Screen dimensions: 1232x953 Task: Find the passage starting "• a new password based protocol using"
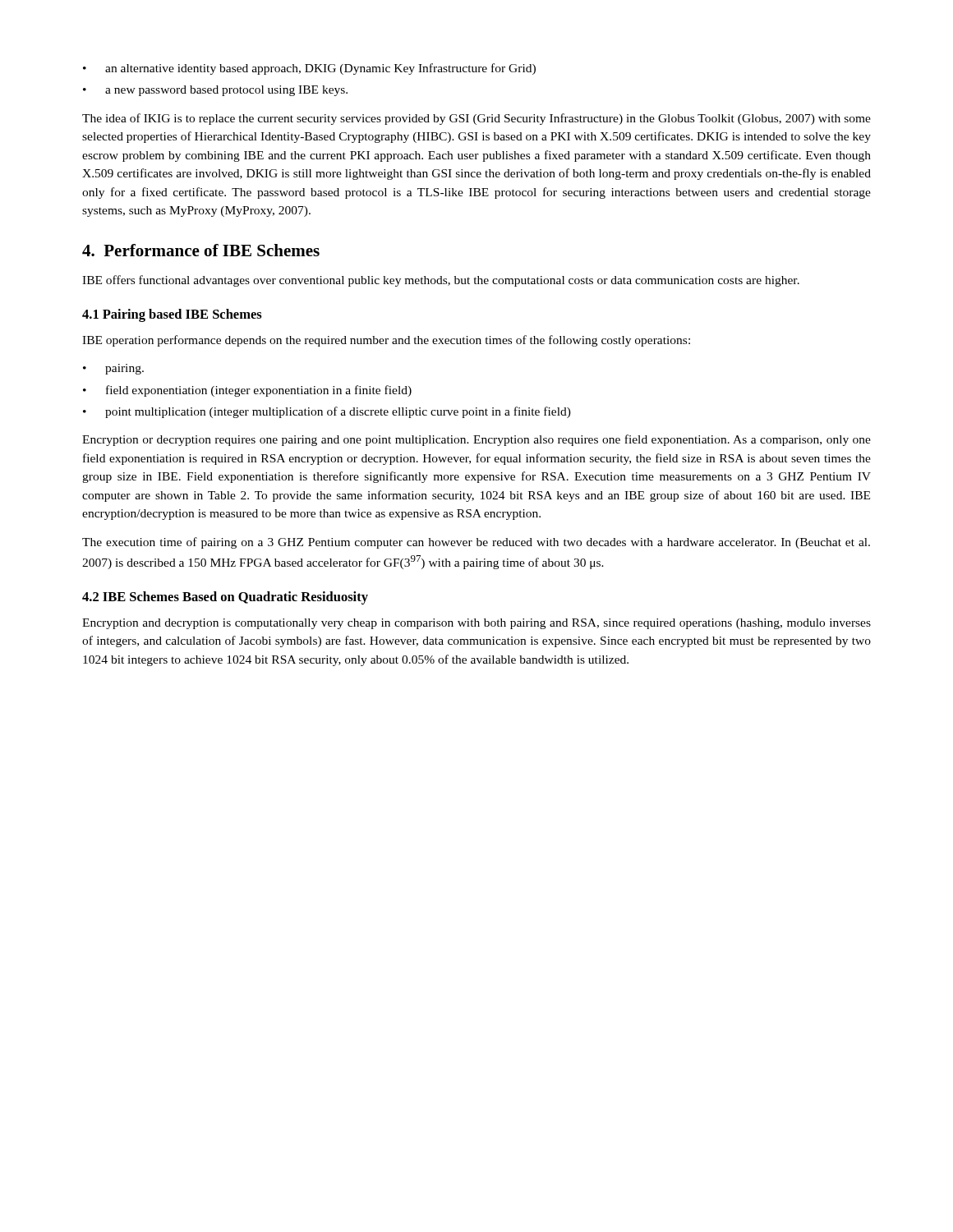click(x=215, y=91)
